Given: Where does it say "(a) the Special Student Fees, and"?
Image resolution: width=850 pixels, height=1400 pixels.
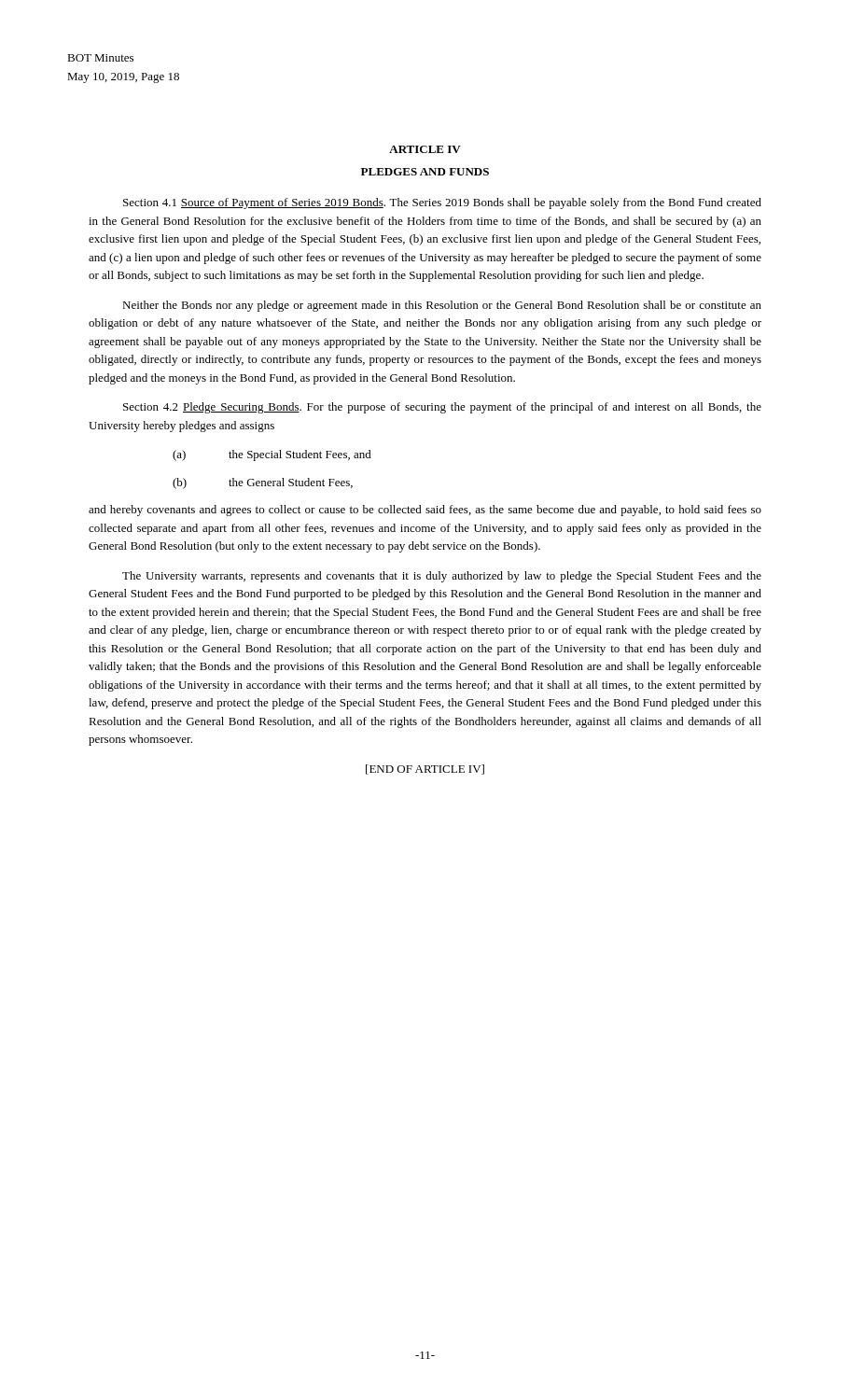Looking at the screenshot, I should coord(272,455).
